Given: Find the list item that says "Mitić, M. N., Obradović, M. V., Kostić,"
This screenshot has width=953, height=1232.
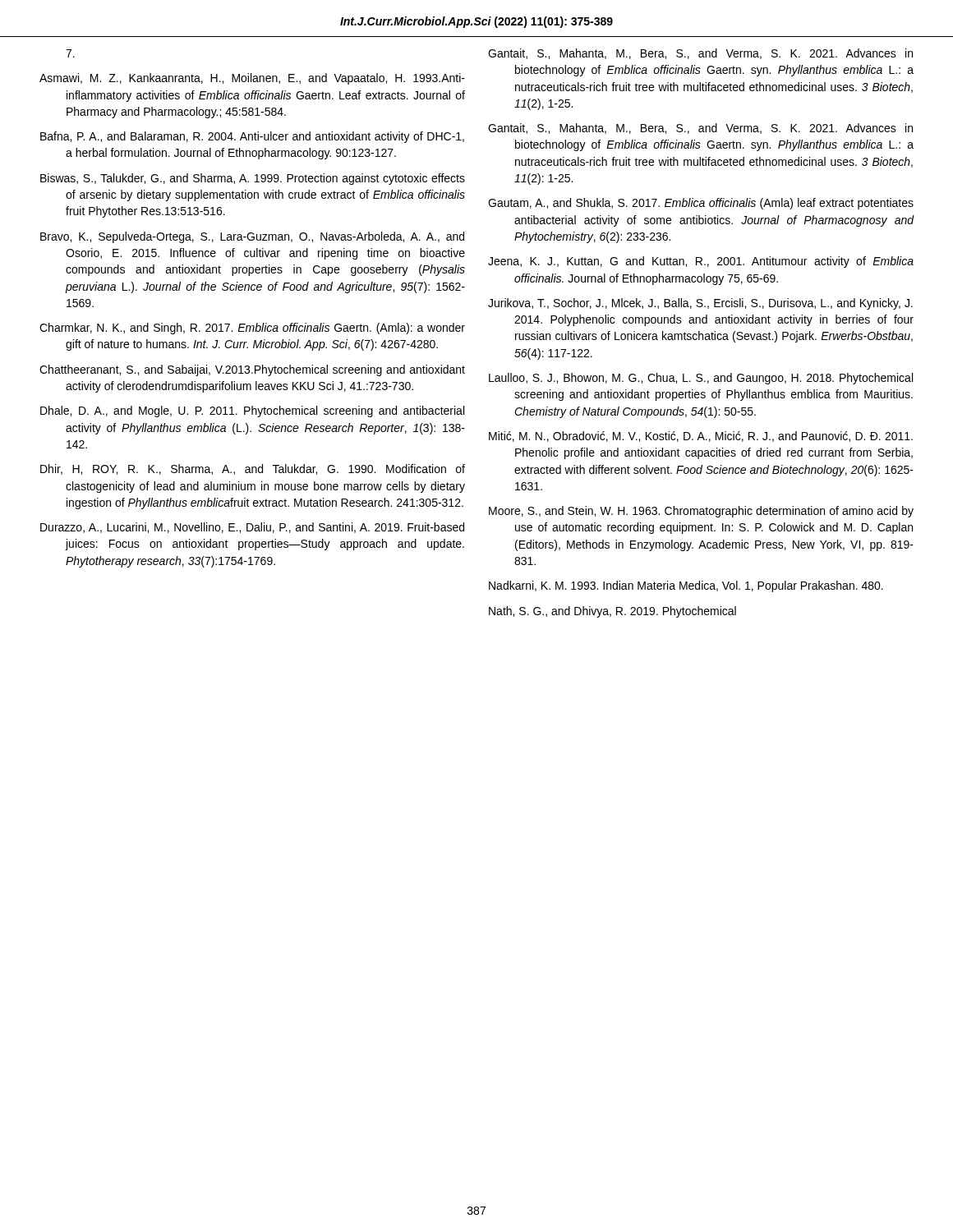Looking at the screenshot, I should 701,461.
